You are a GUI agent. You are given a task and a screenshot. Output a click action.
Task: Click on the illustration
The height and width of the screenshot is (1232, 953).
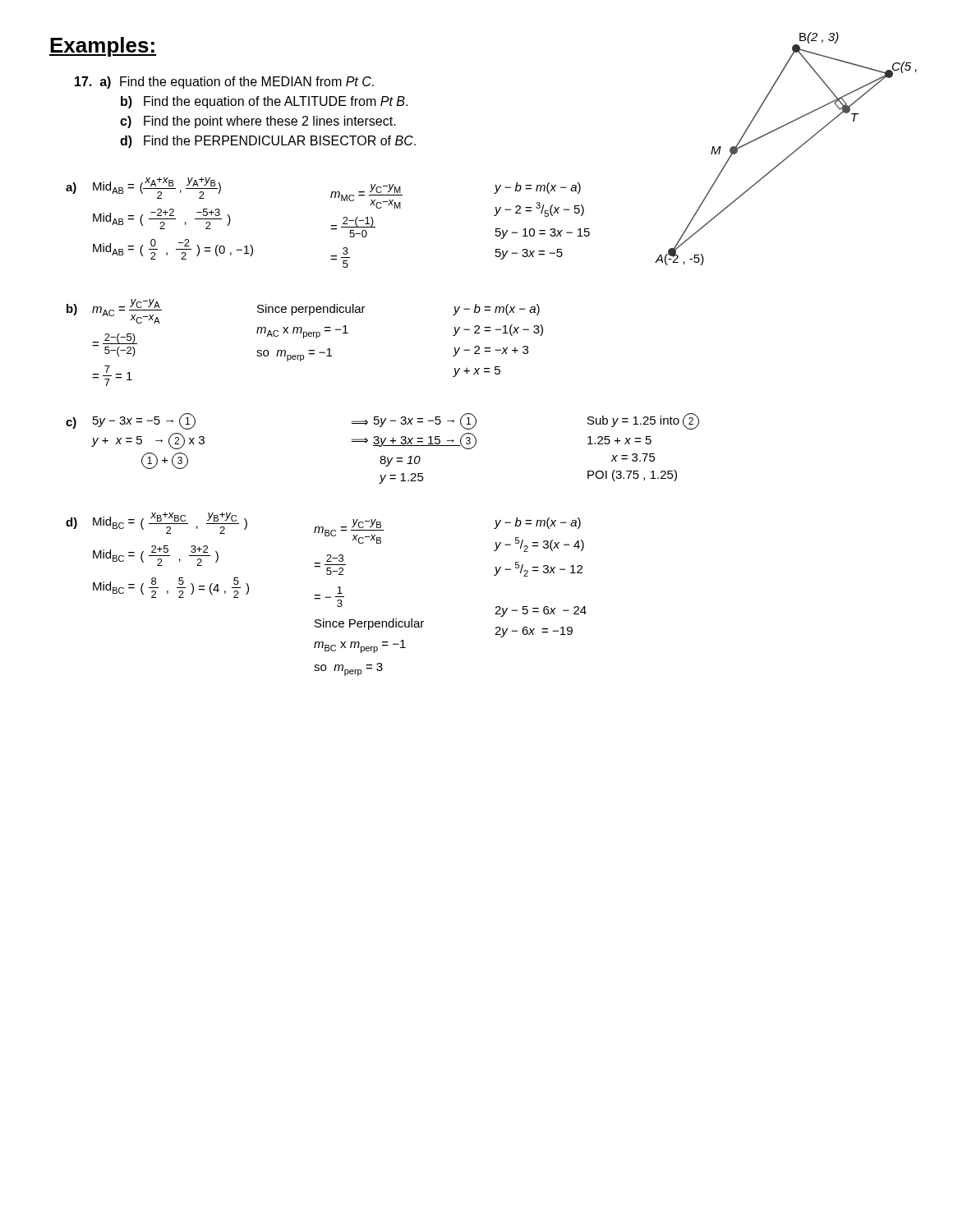pyautogui.click(x=780, y=150)
